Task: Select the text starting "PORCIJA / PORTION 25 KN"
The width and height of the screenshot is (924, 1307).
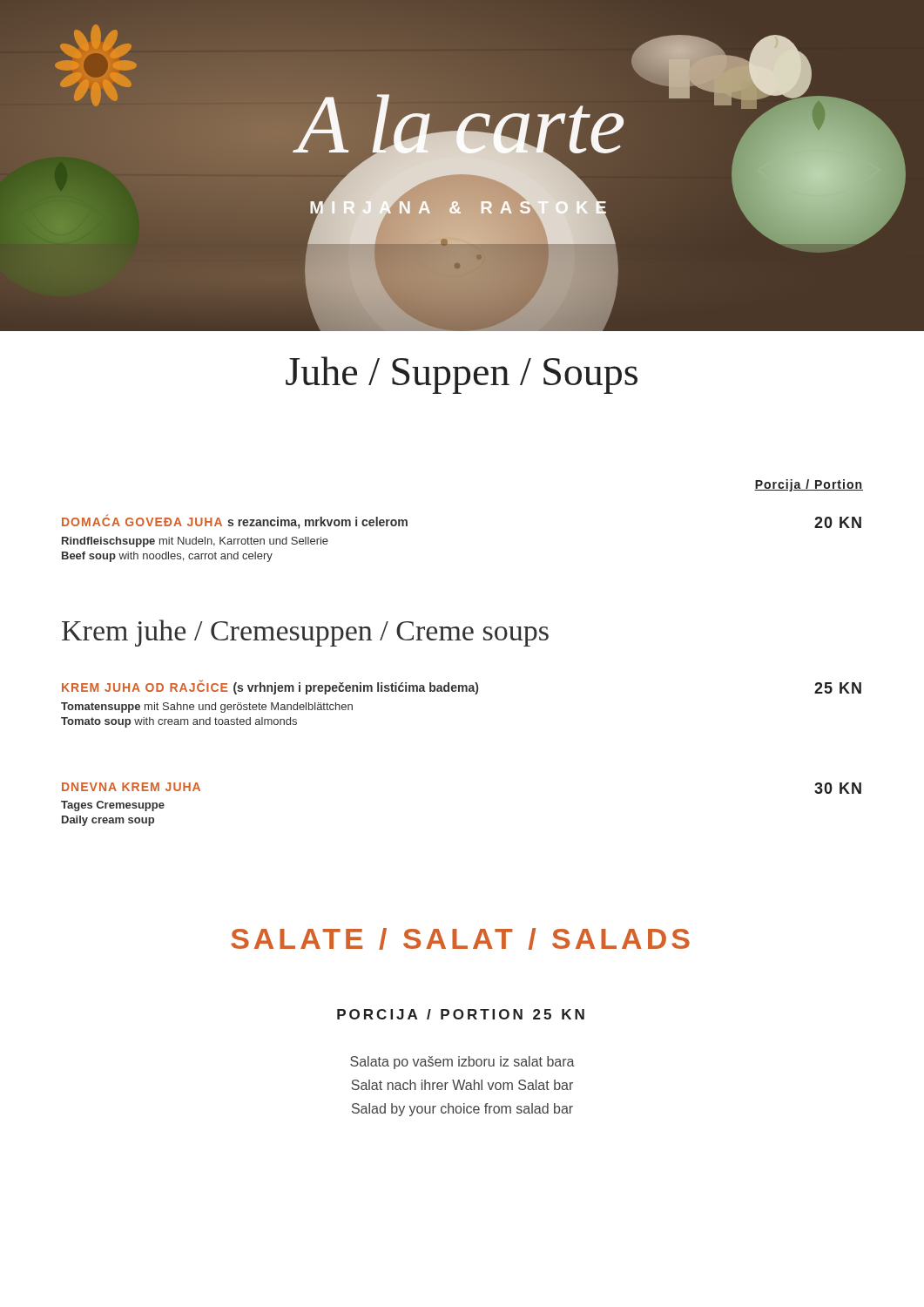Action: (x=462, y=1015)
